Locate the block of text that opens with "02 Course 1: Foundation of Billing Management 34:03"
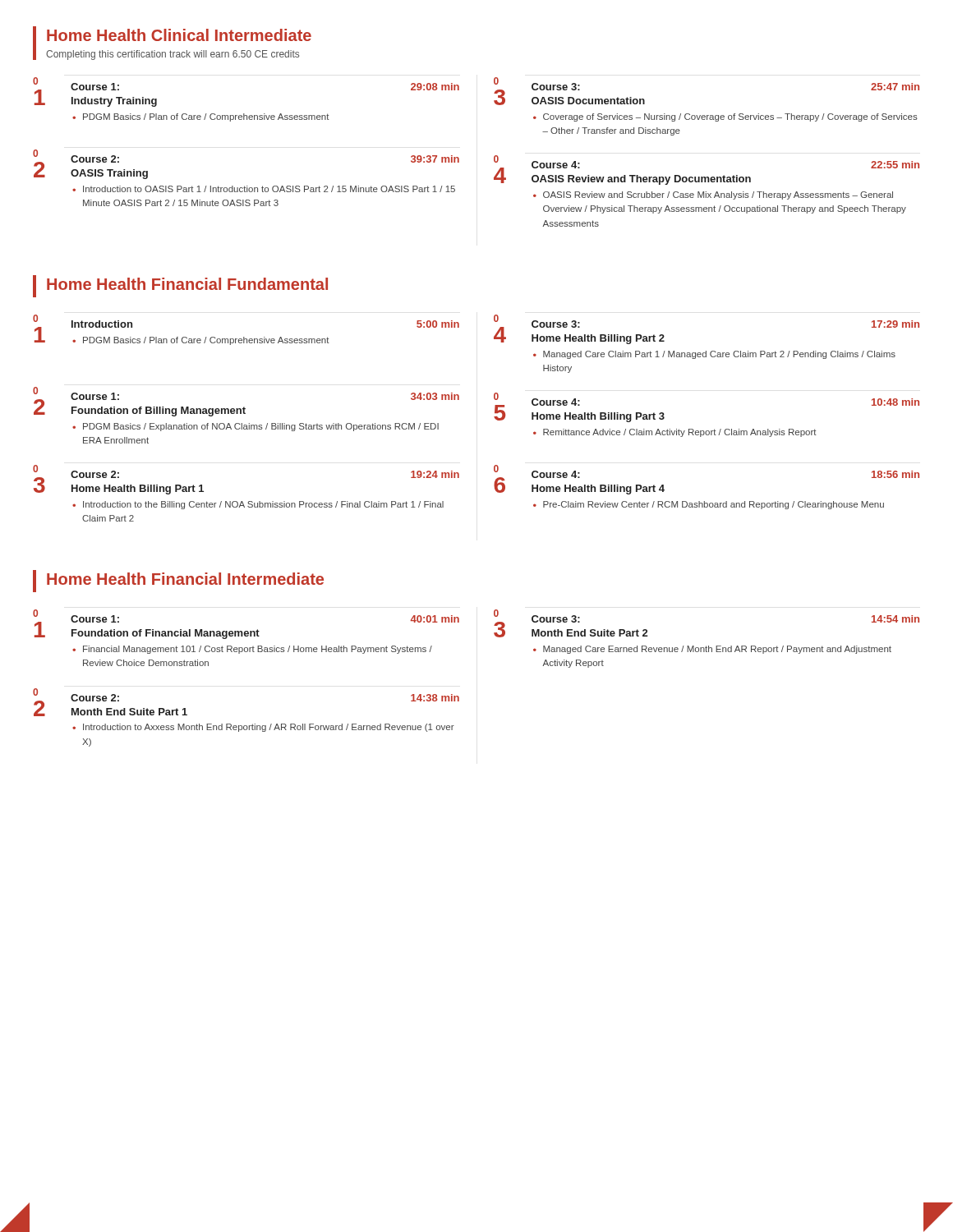Screen dimensions: 1232x953 click(246, 416)
